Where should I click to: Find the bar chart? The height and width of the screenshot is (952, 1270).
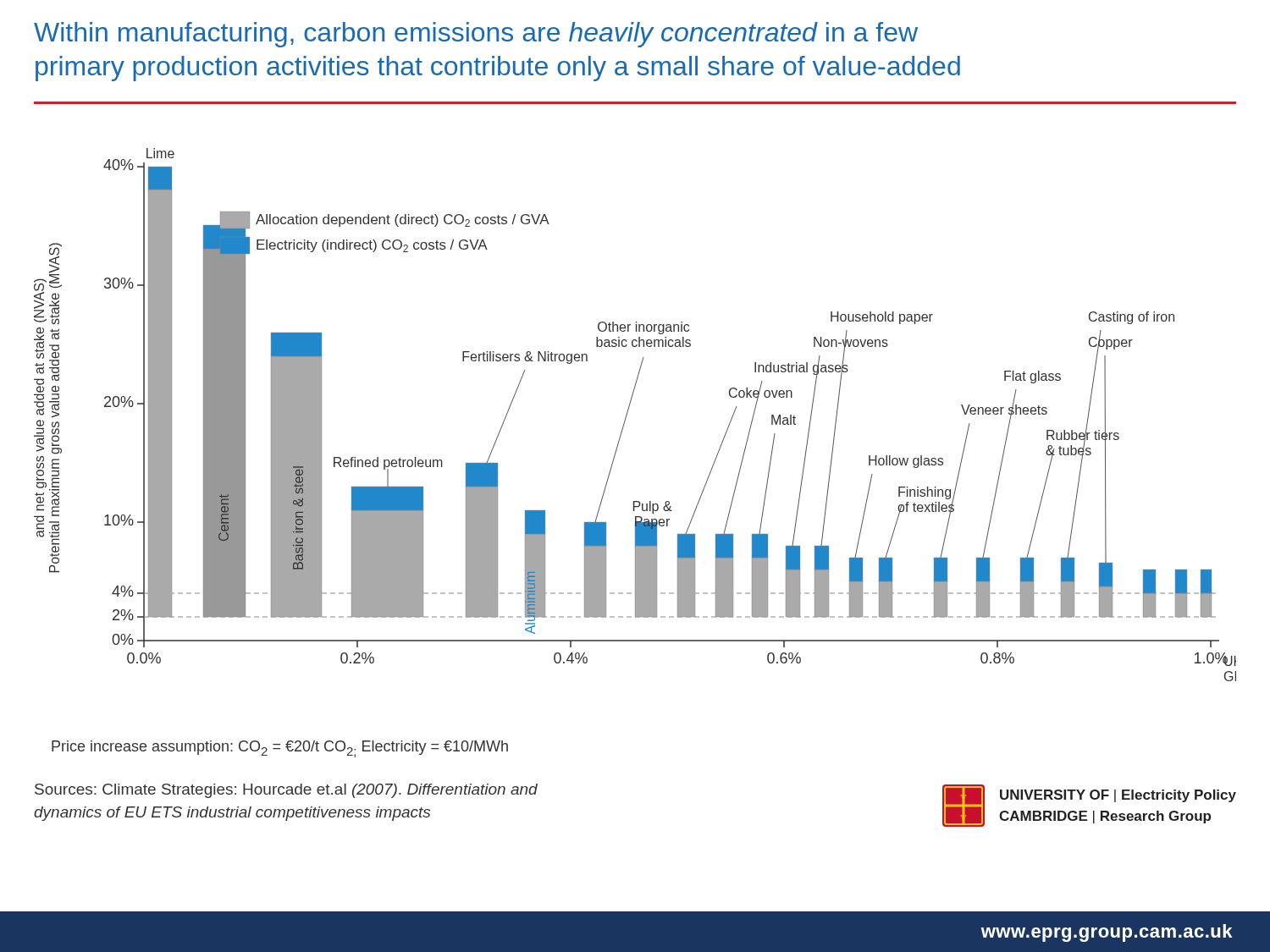(x=635, y=421)
